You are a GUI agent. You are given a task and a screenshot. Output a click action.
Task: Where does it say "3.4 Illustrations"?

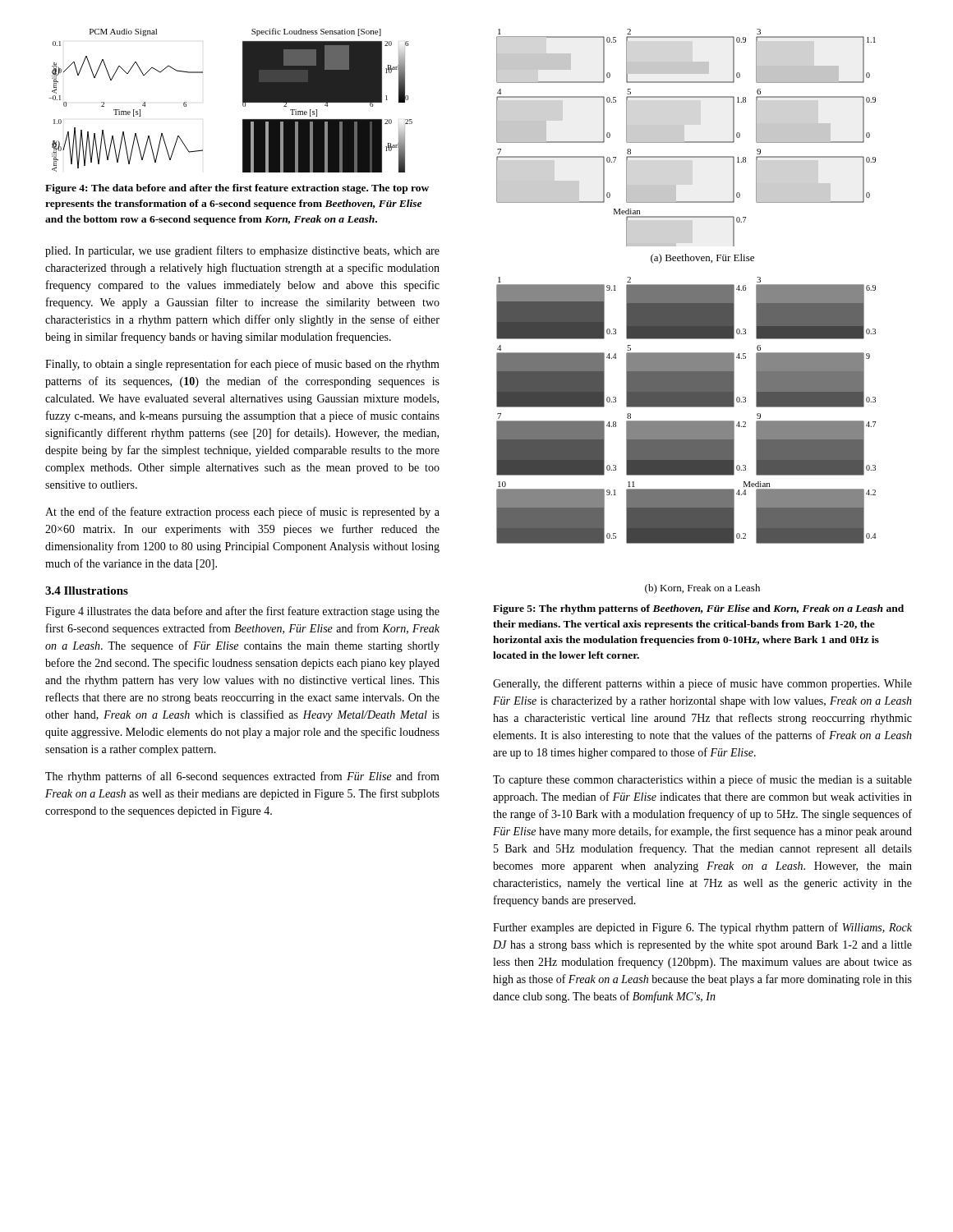87,590
